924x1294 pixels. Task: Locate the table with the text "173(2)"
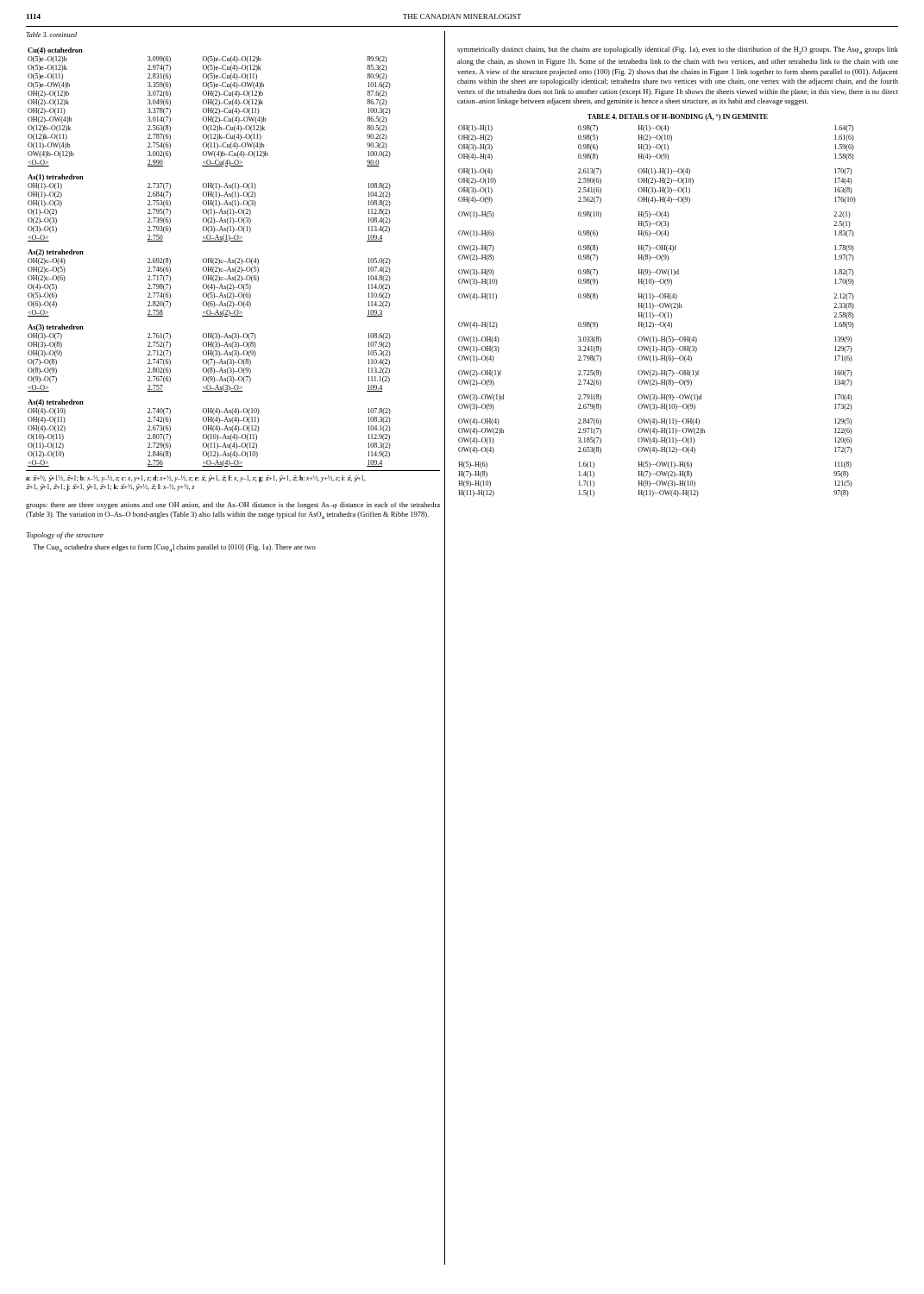(678, 311)
